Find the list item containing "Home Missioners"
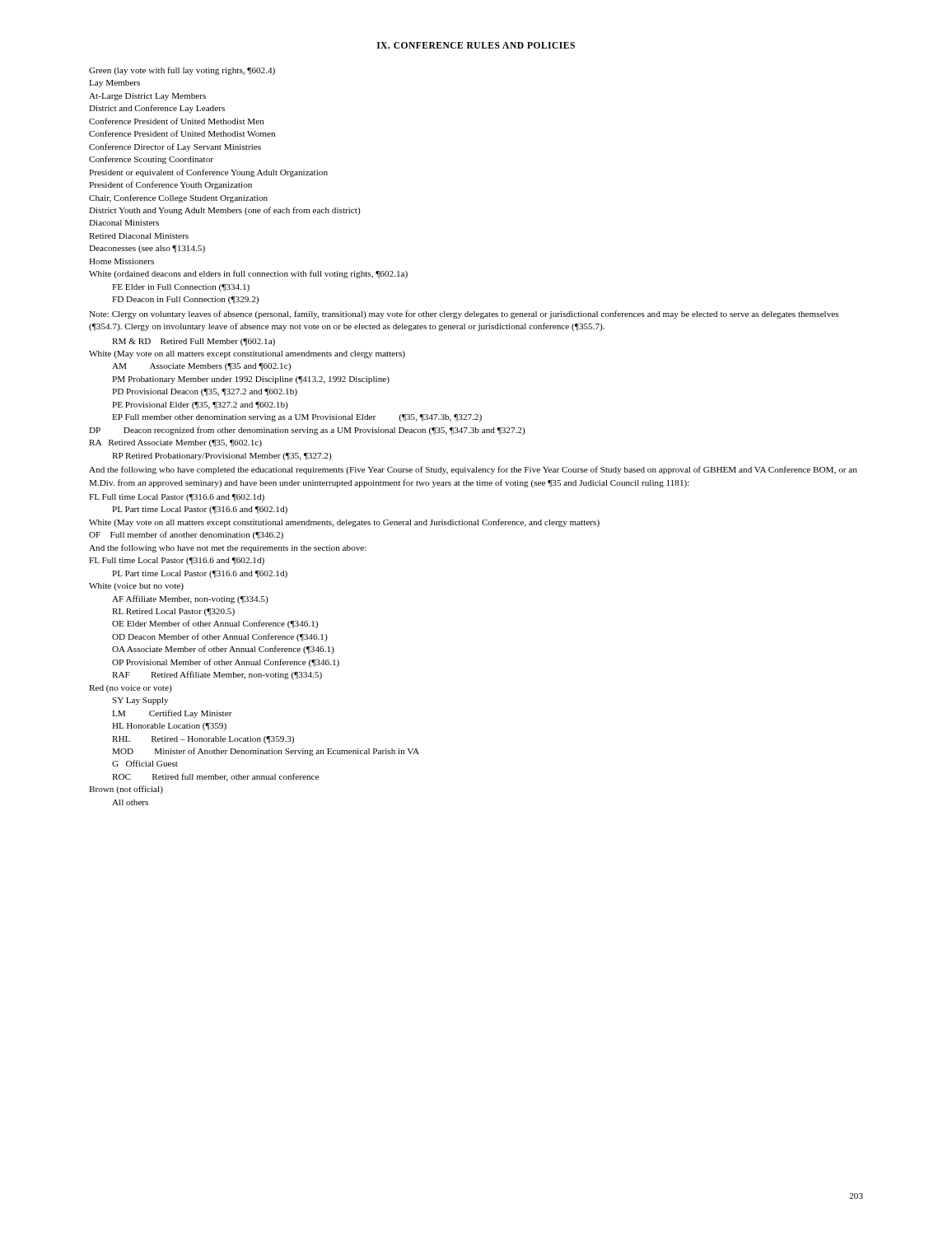Screen dimensions: 1235x952 122,261
